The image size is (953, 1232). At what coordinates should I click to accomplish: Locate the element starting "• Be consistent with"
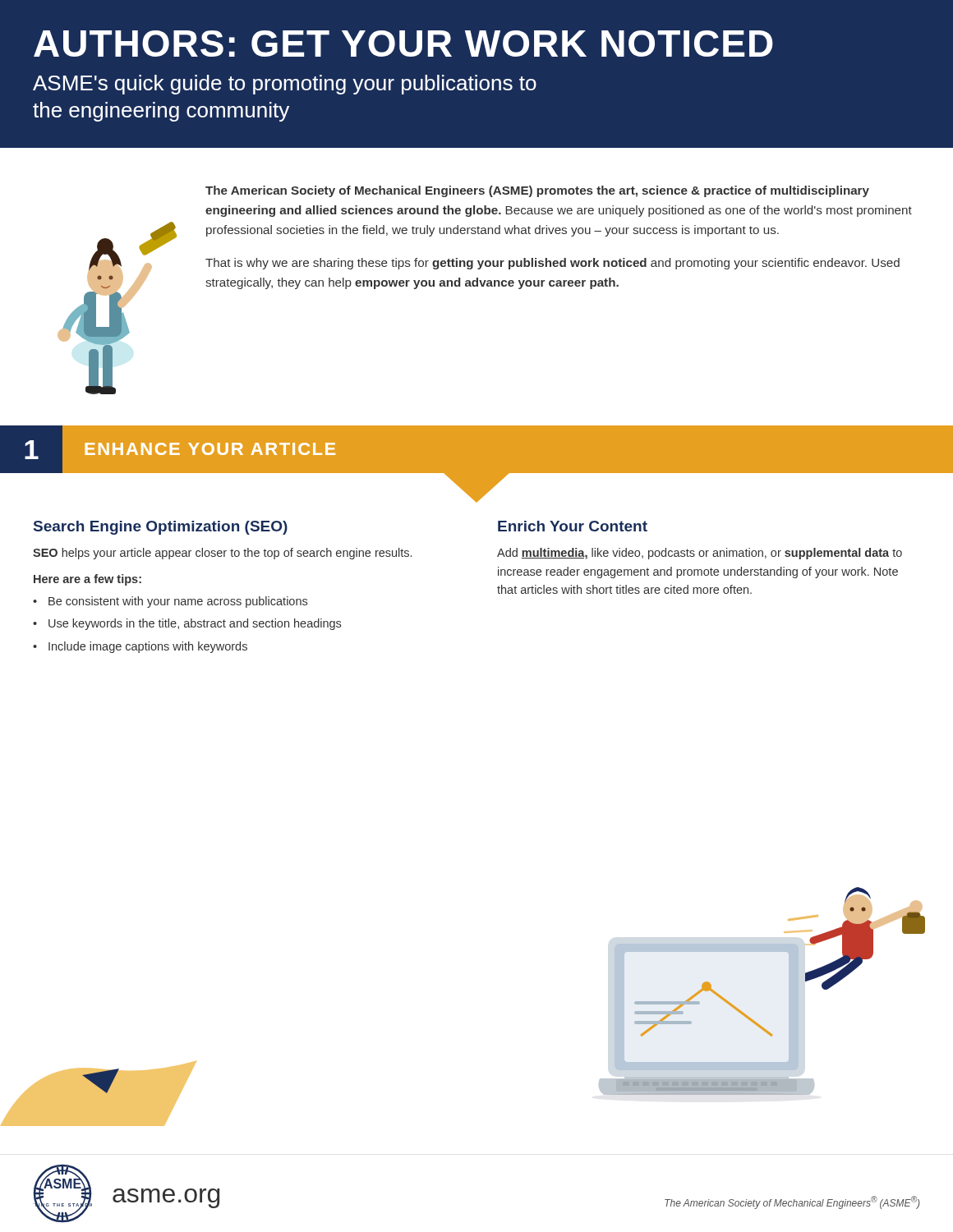point(170,601)
